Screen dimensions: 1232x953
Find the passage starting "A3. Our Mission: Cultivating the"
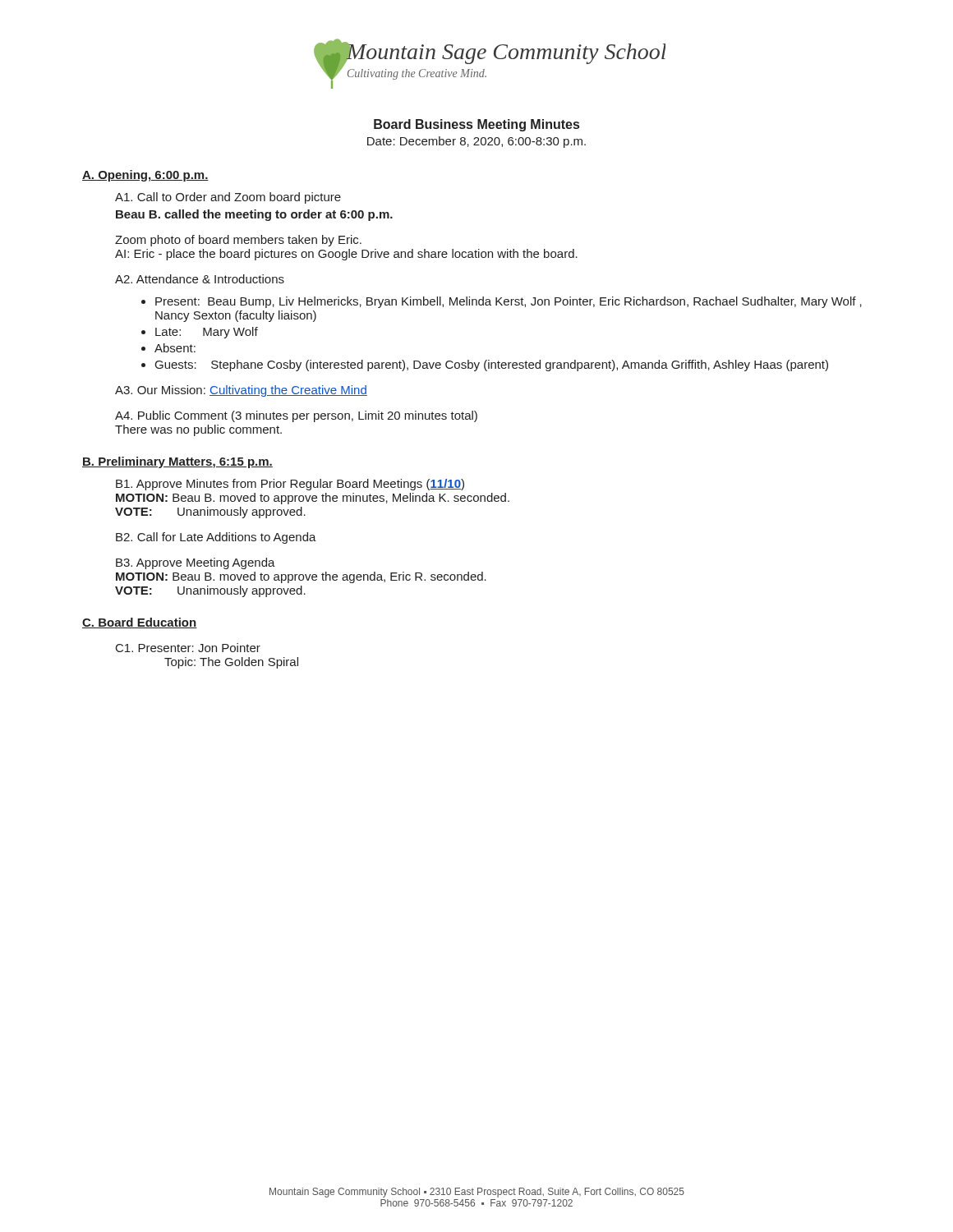(241, 390)
